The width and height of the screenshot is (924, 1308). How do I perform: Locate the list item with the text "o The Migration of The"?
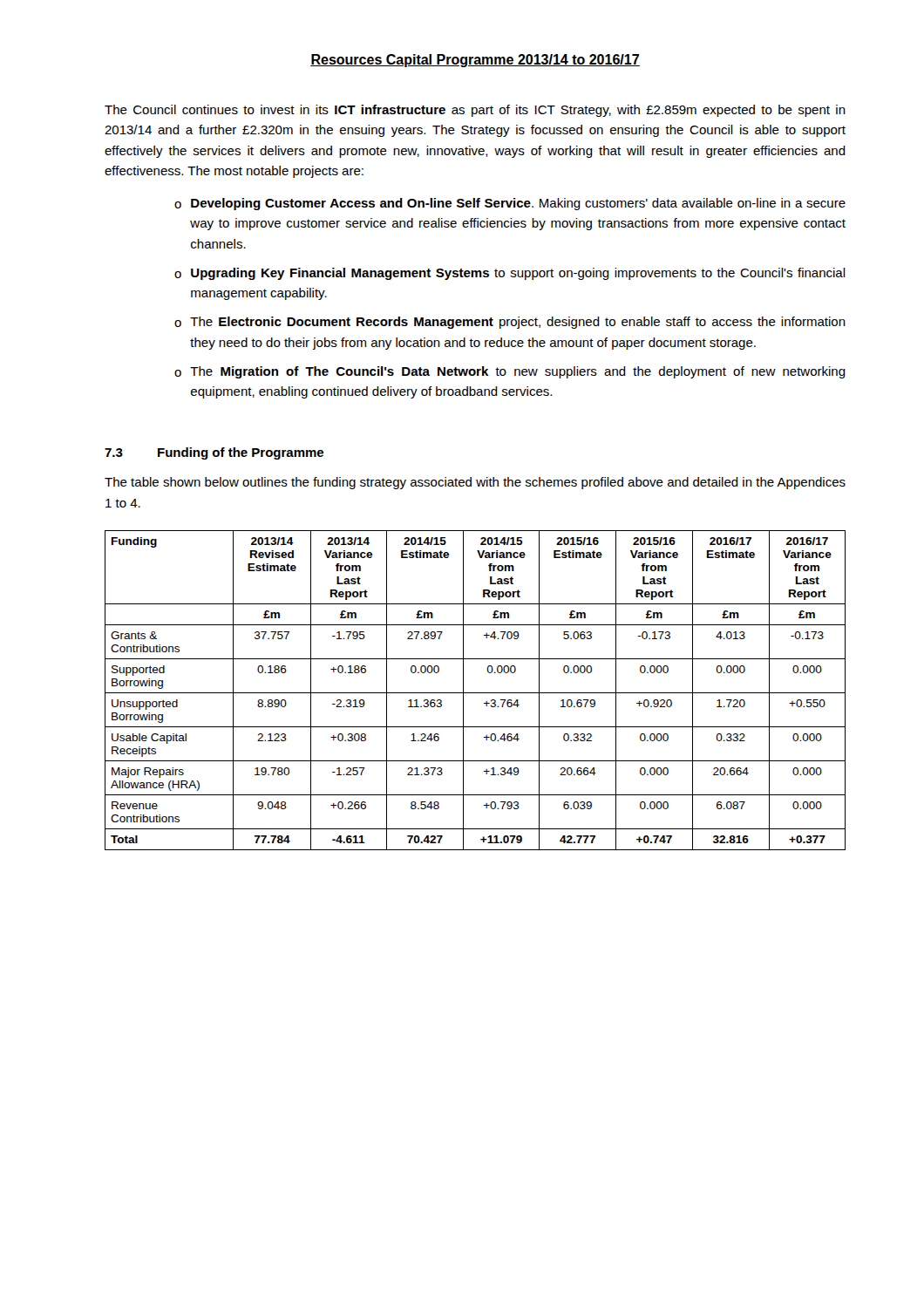(x=510, y=381)
